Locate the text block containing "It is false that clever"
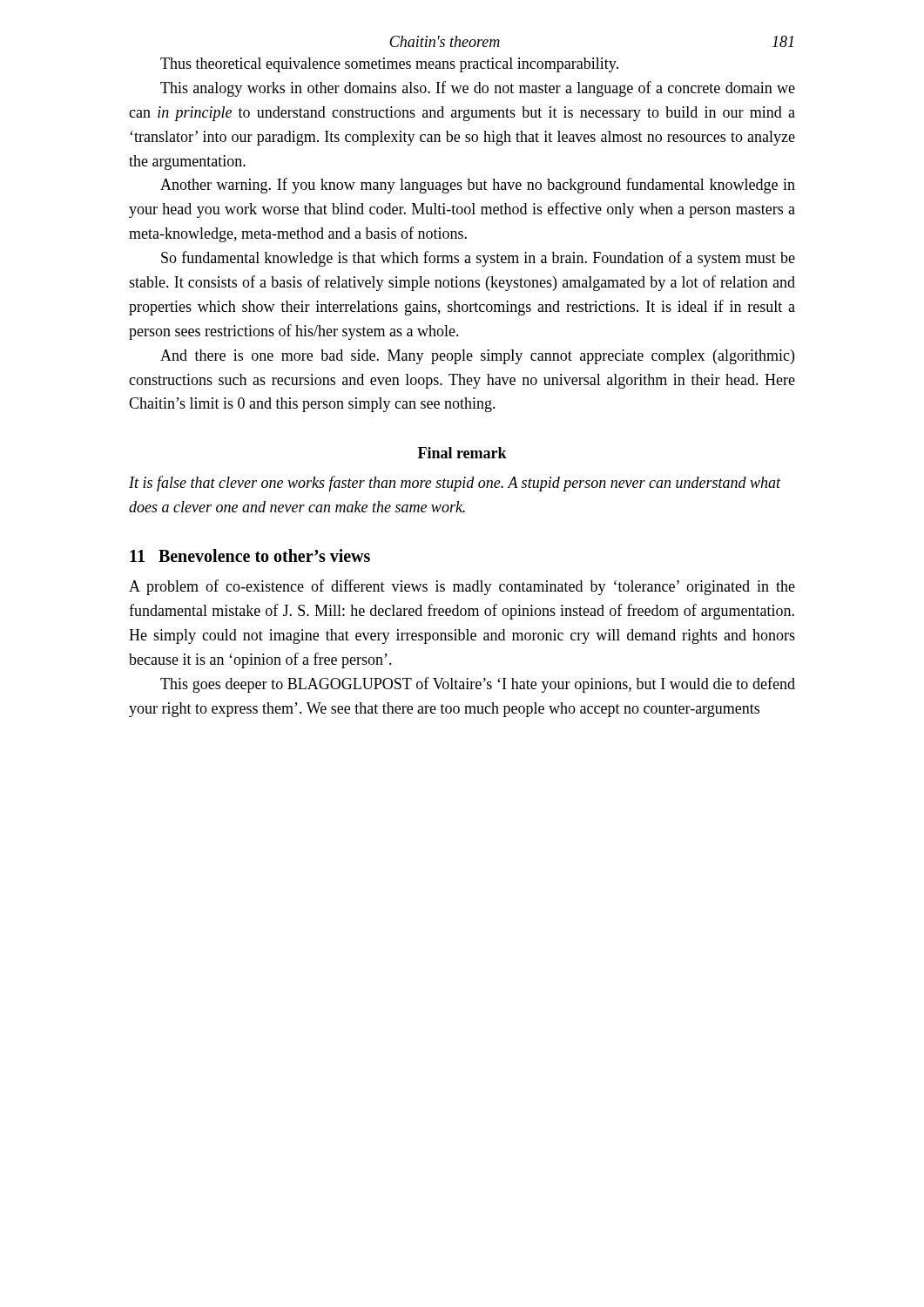The height and width of the screenshot is (1307, 924). [x=462, y=496]
